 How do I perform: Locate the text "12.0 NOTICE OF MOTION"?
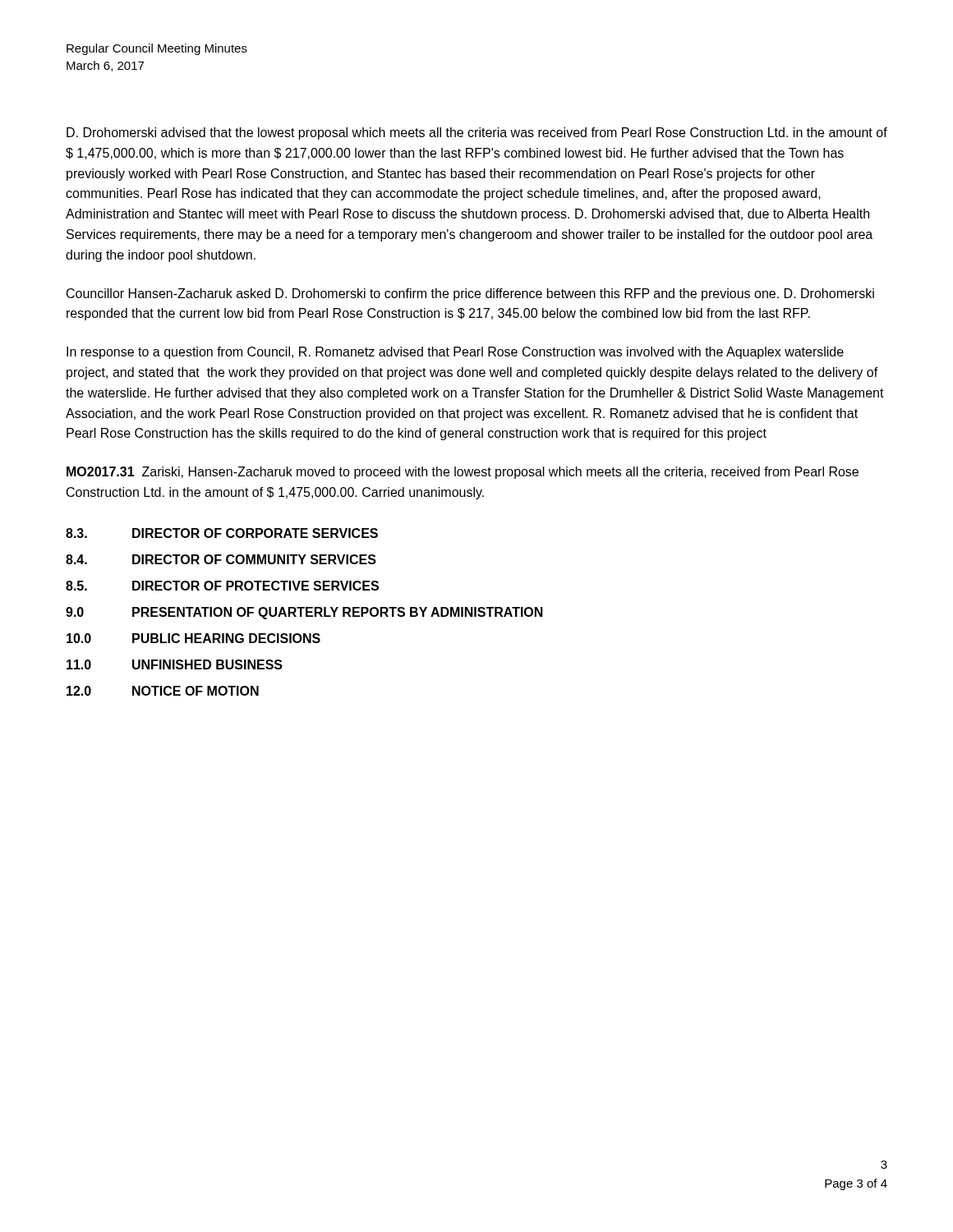[162, 691]
